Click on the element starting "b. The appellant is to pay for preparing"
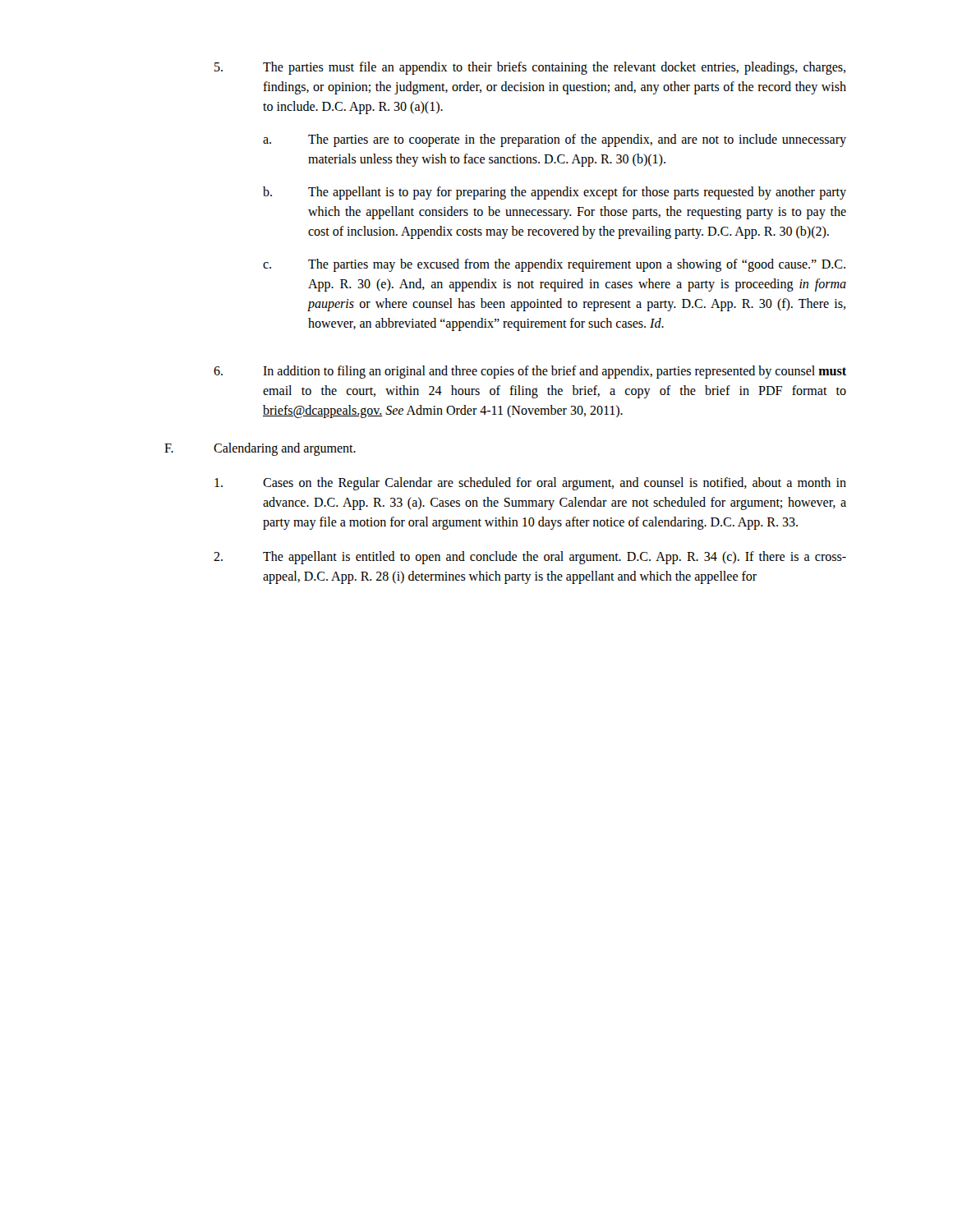The image size is (953, 1232). [x=555, y=212]
